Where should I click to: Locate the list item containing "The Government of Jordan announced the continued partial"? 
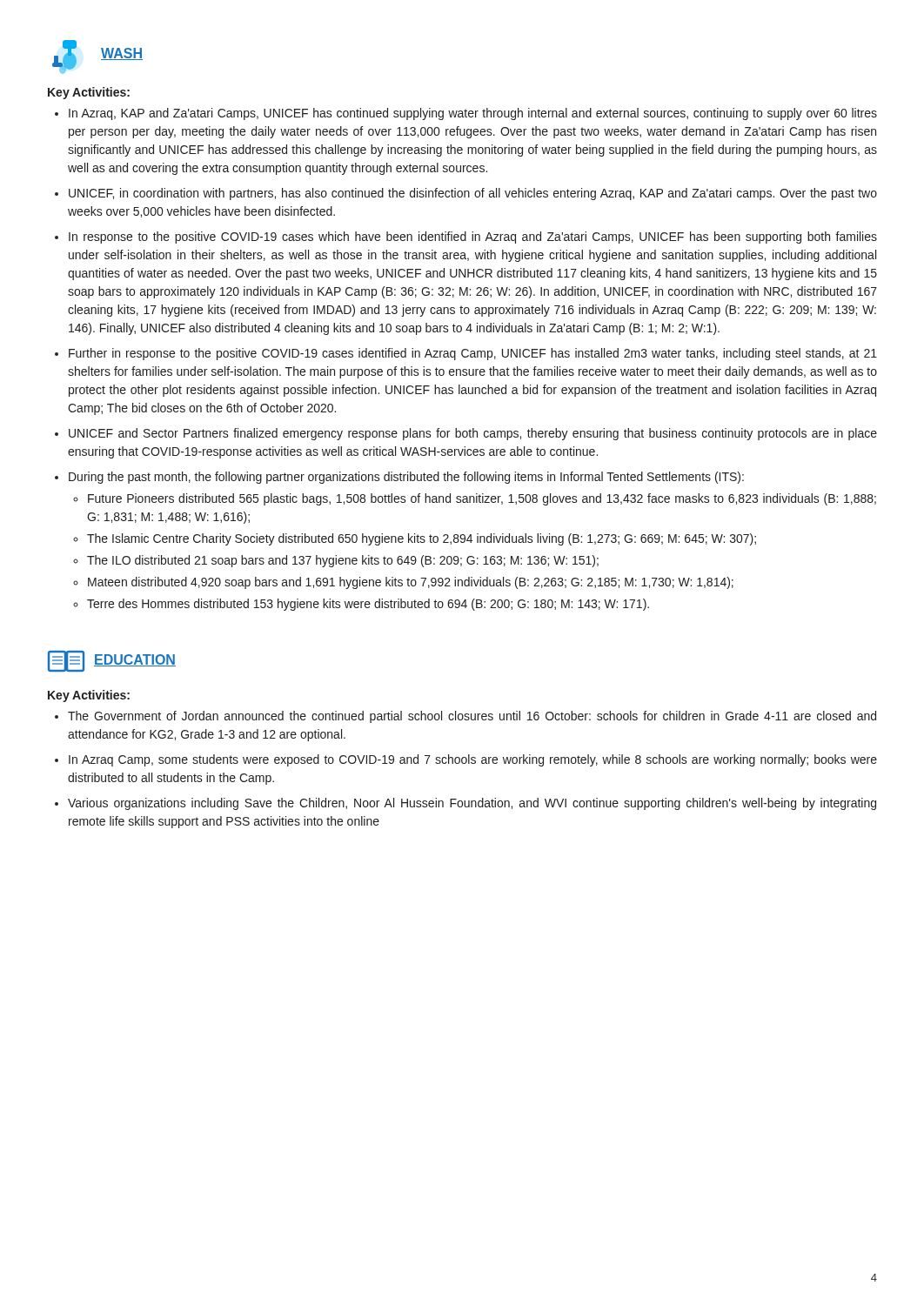[472, 725]
